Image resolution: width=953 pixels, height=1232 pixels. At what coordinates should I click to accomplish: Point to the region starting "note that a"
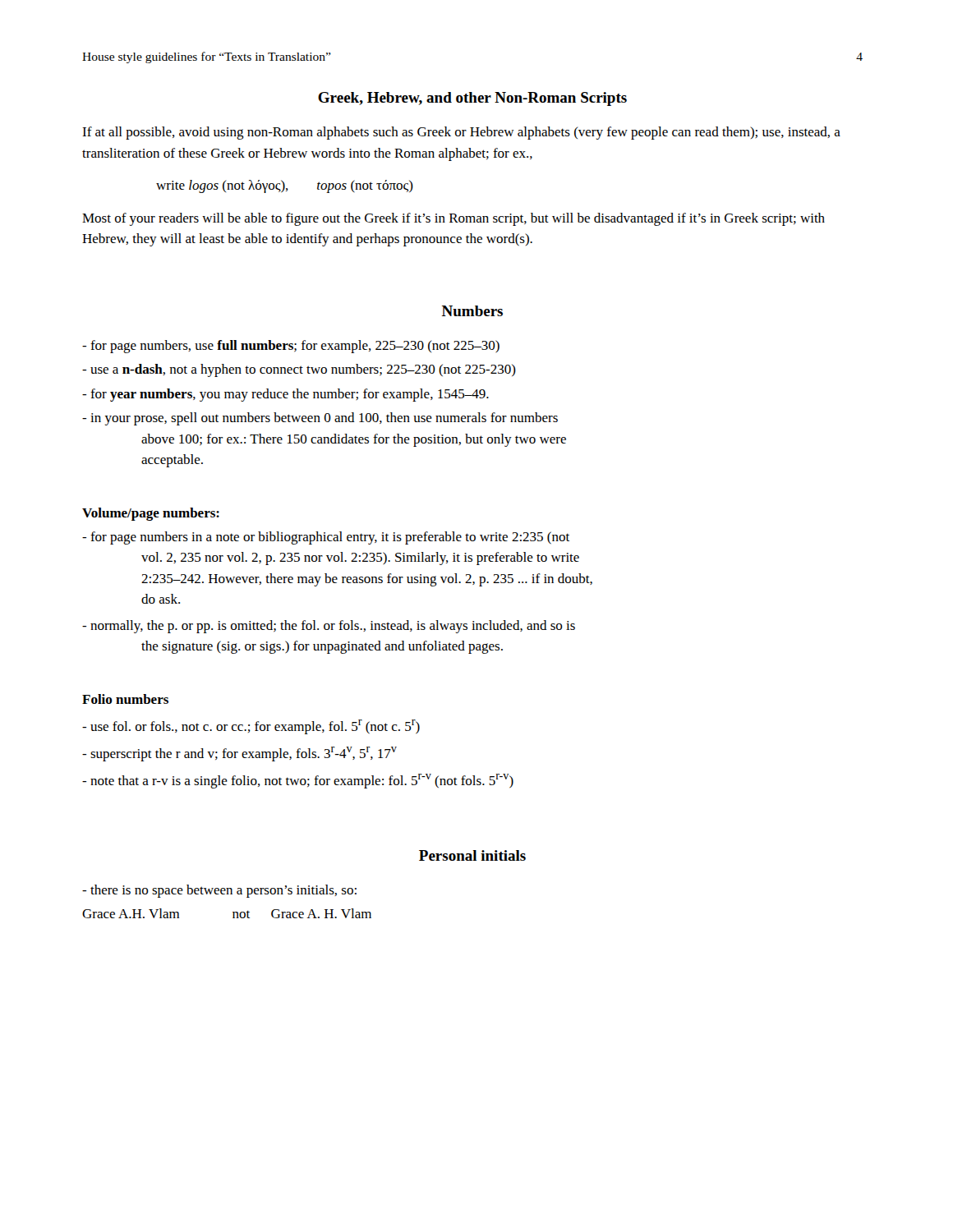[298, 778]
